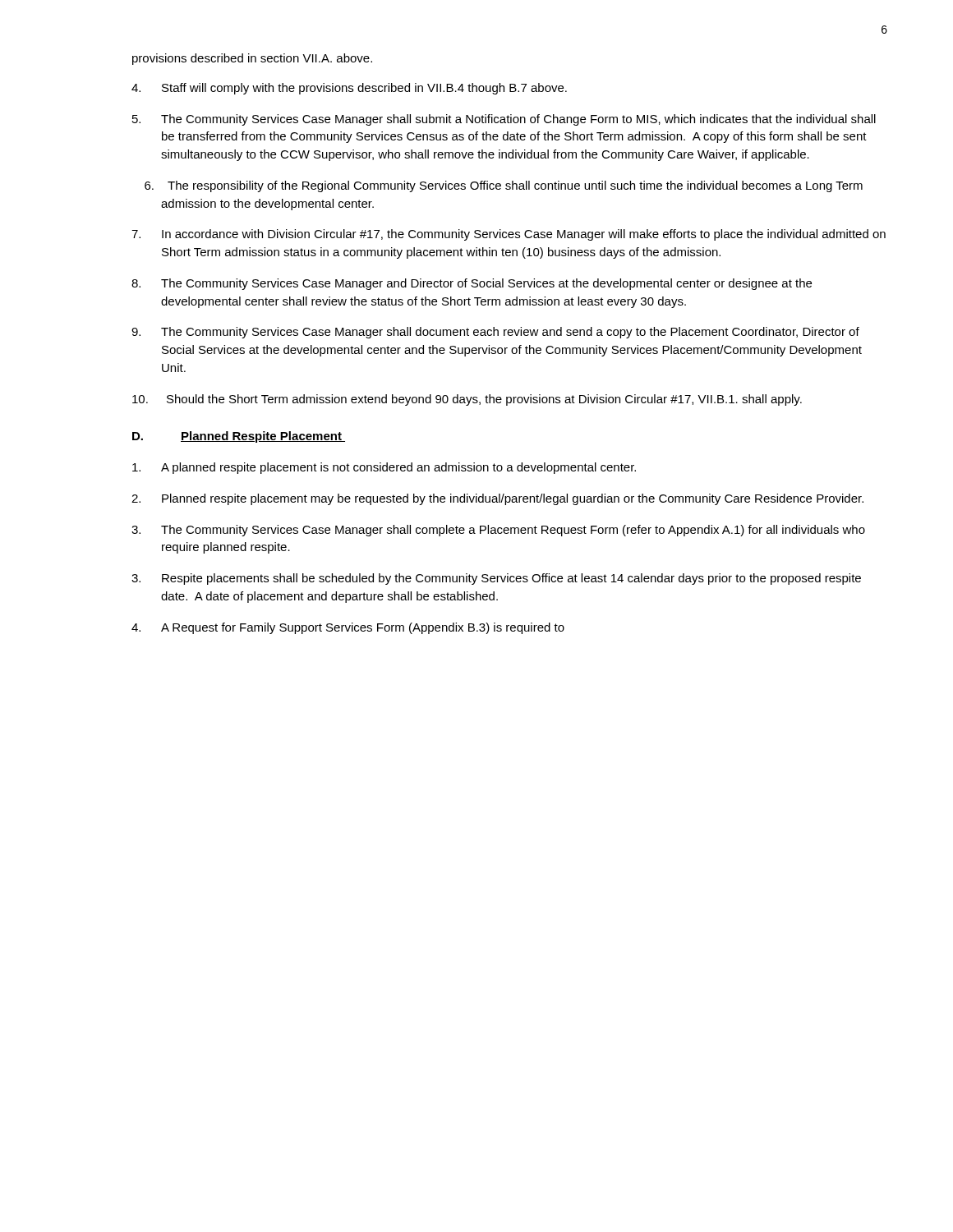Click on the region starting "3. The Community Services"
Image resolution: width=953 pixels, height=1232 pixels.
[x=509, y=538]
